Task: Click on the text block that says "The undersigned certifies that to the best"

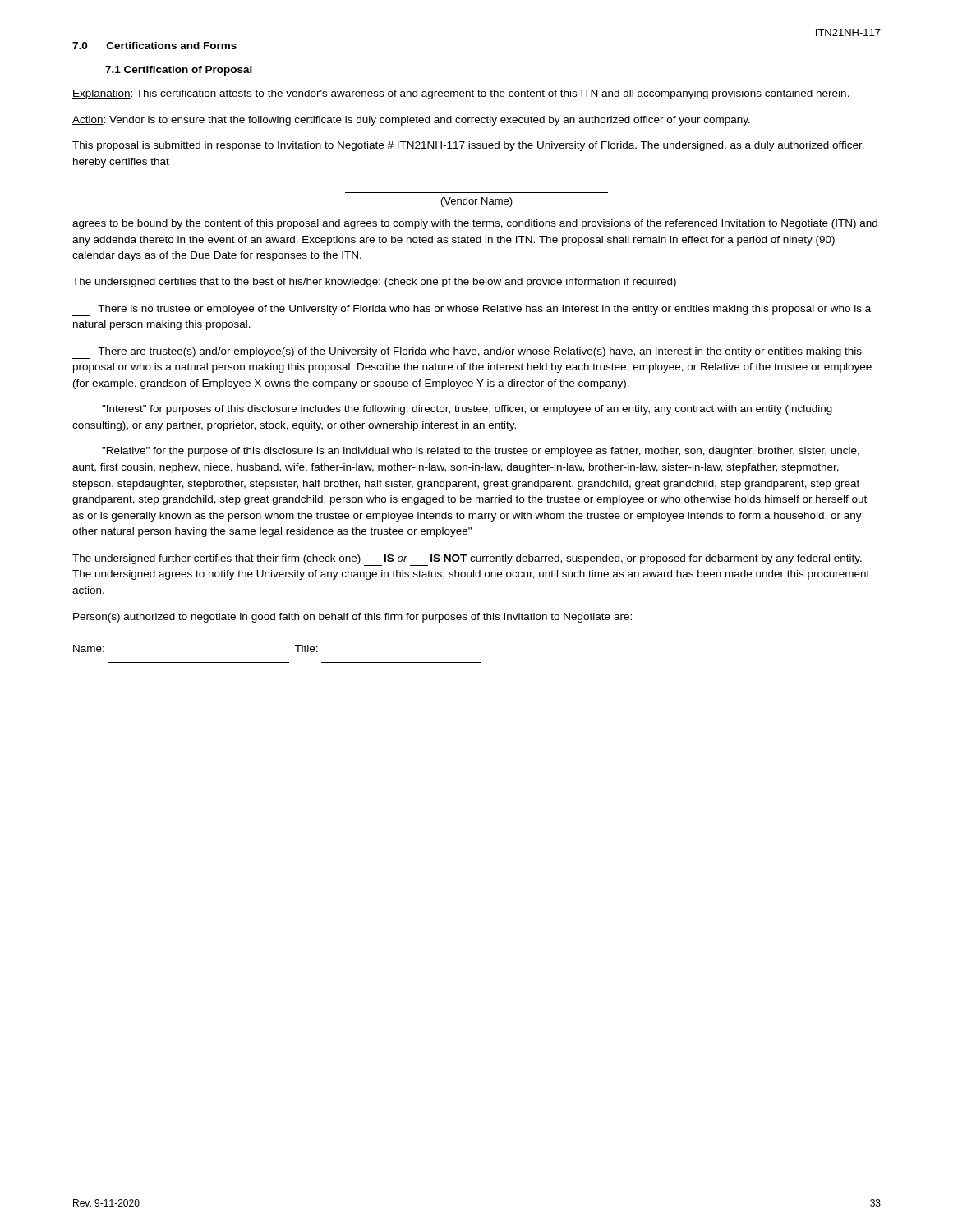Action: [x=374, y=281]
